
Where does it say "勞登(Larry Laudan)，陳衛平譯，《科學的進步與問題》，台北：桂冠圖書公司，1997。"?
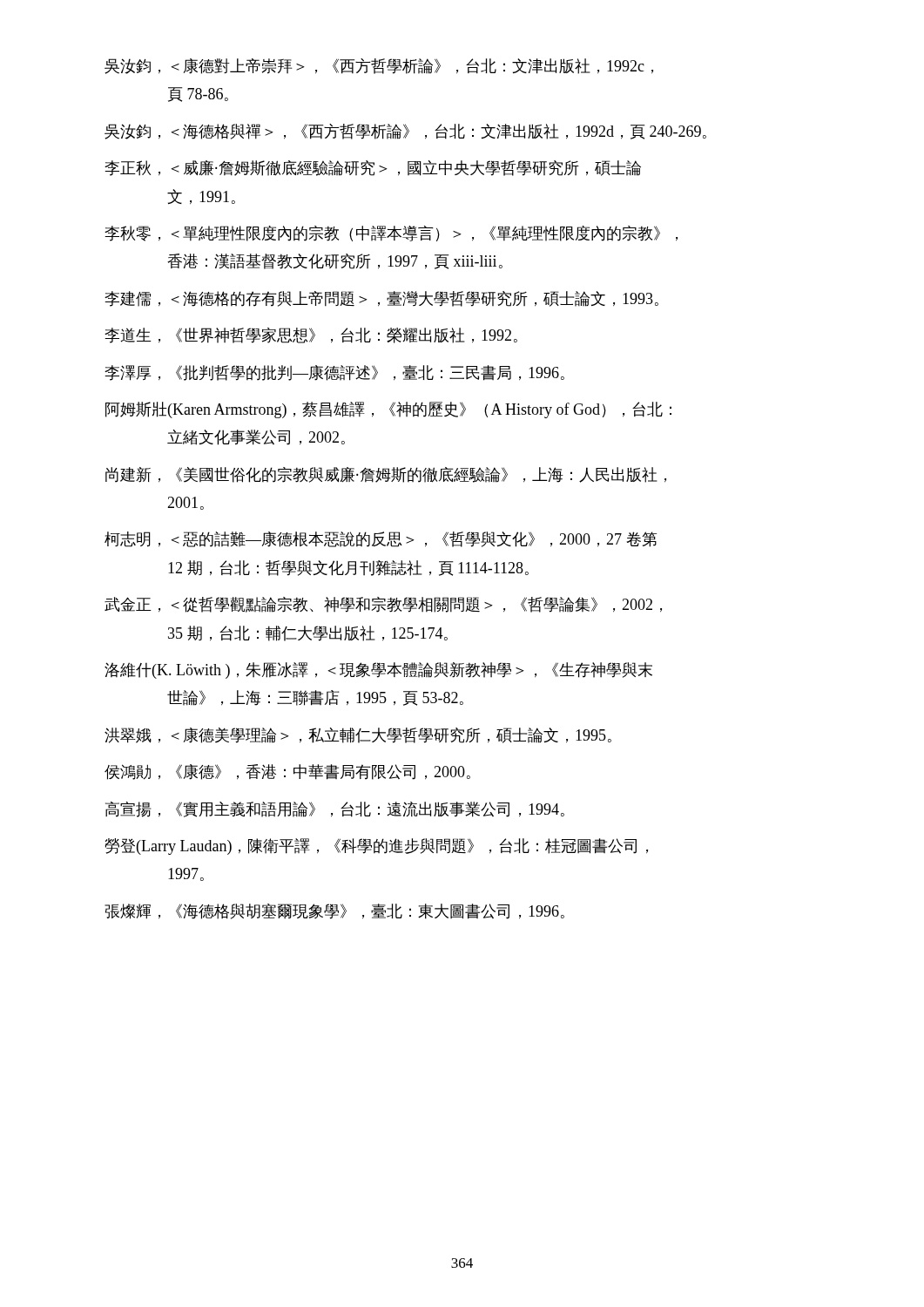[471, 863]
